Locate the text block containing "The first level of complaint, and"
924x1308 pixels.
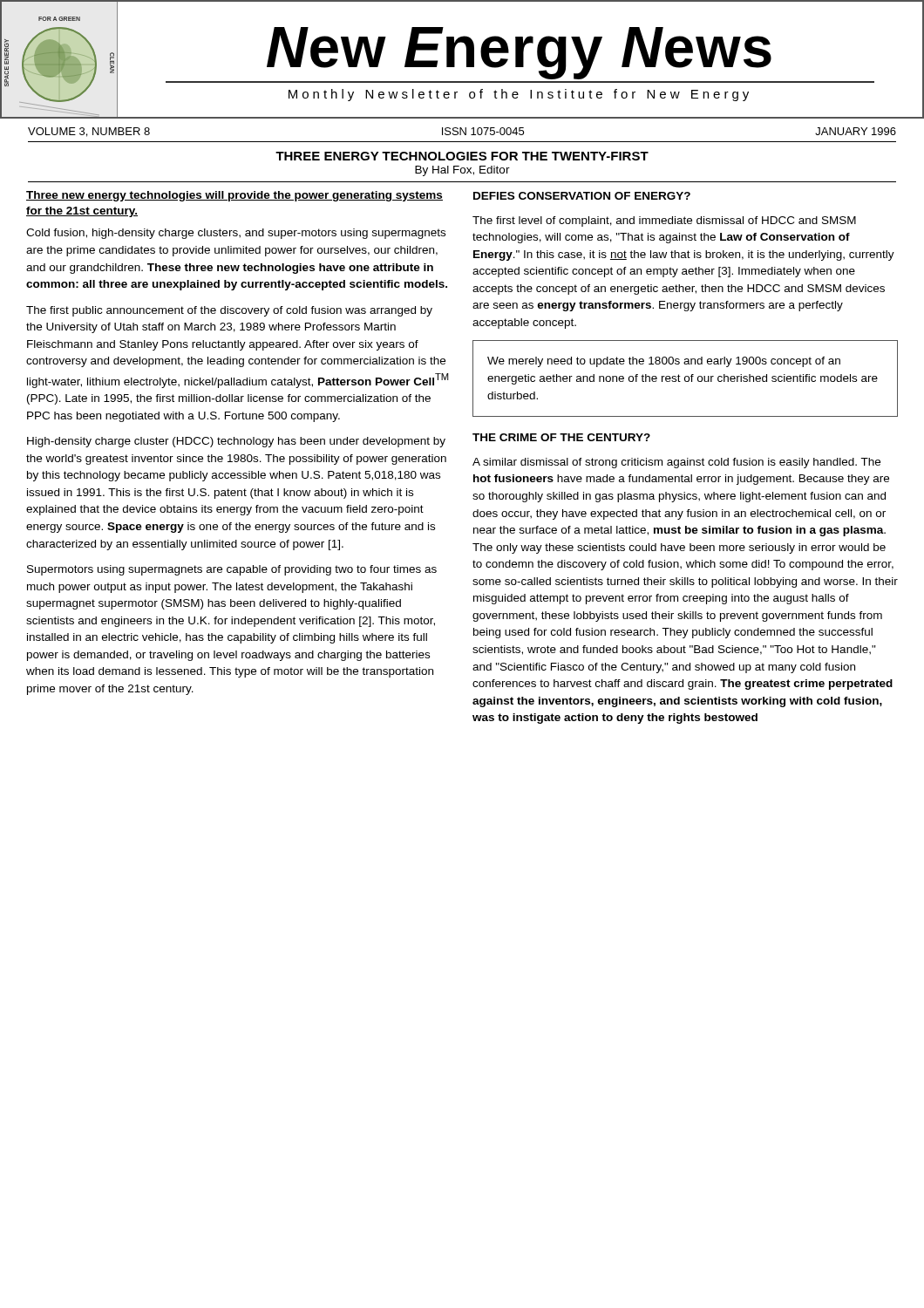click(x=683, y=271)
